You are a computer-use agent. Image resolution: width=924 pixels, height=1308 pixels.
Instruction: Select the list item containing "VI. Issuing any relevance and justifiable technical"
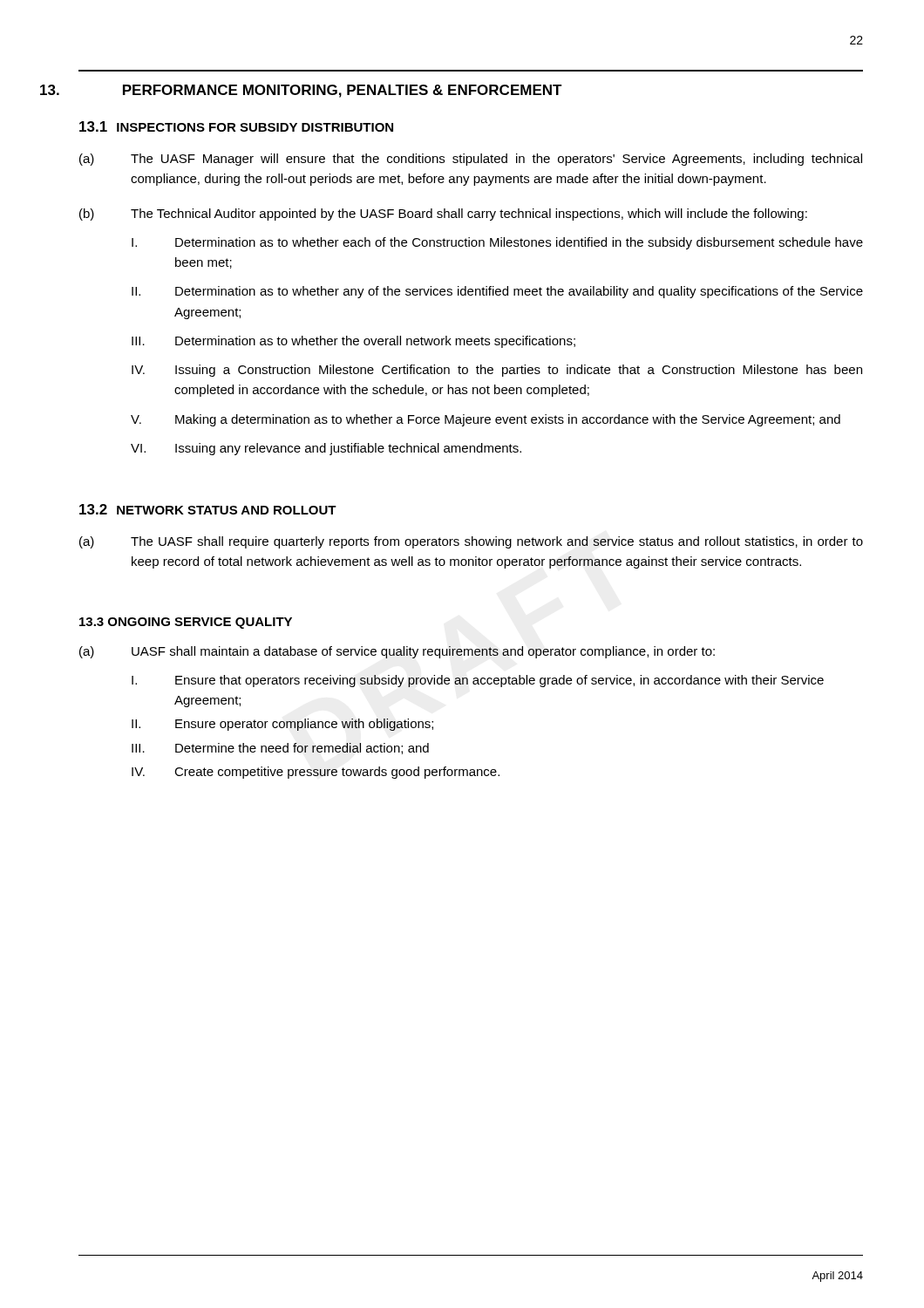coord(497,448)
